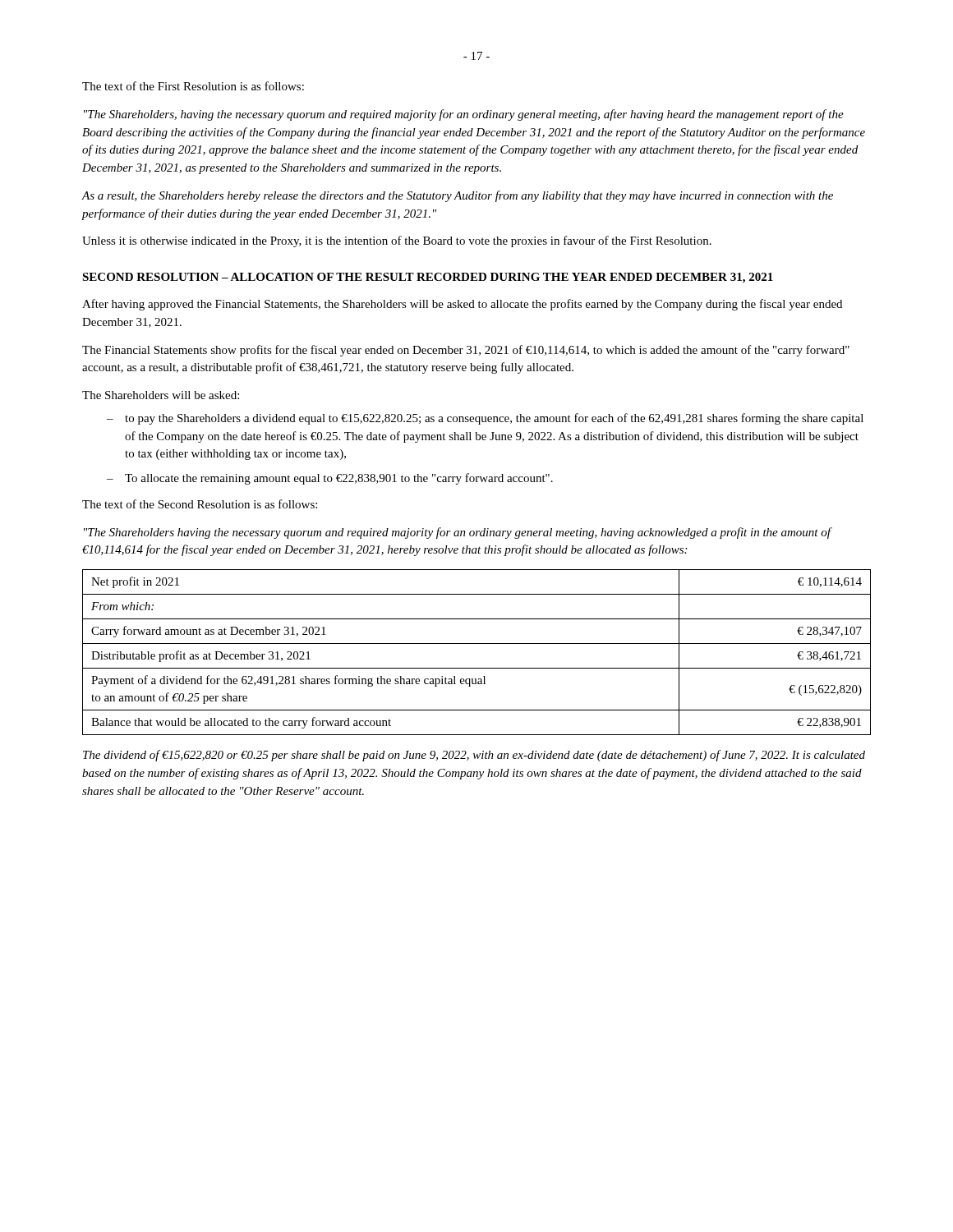Click the passage that begins "The Financial Statements"
This screenshot has height=1232, width=953.
pos(466,358)
